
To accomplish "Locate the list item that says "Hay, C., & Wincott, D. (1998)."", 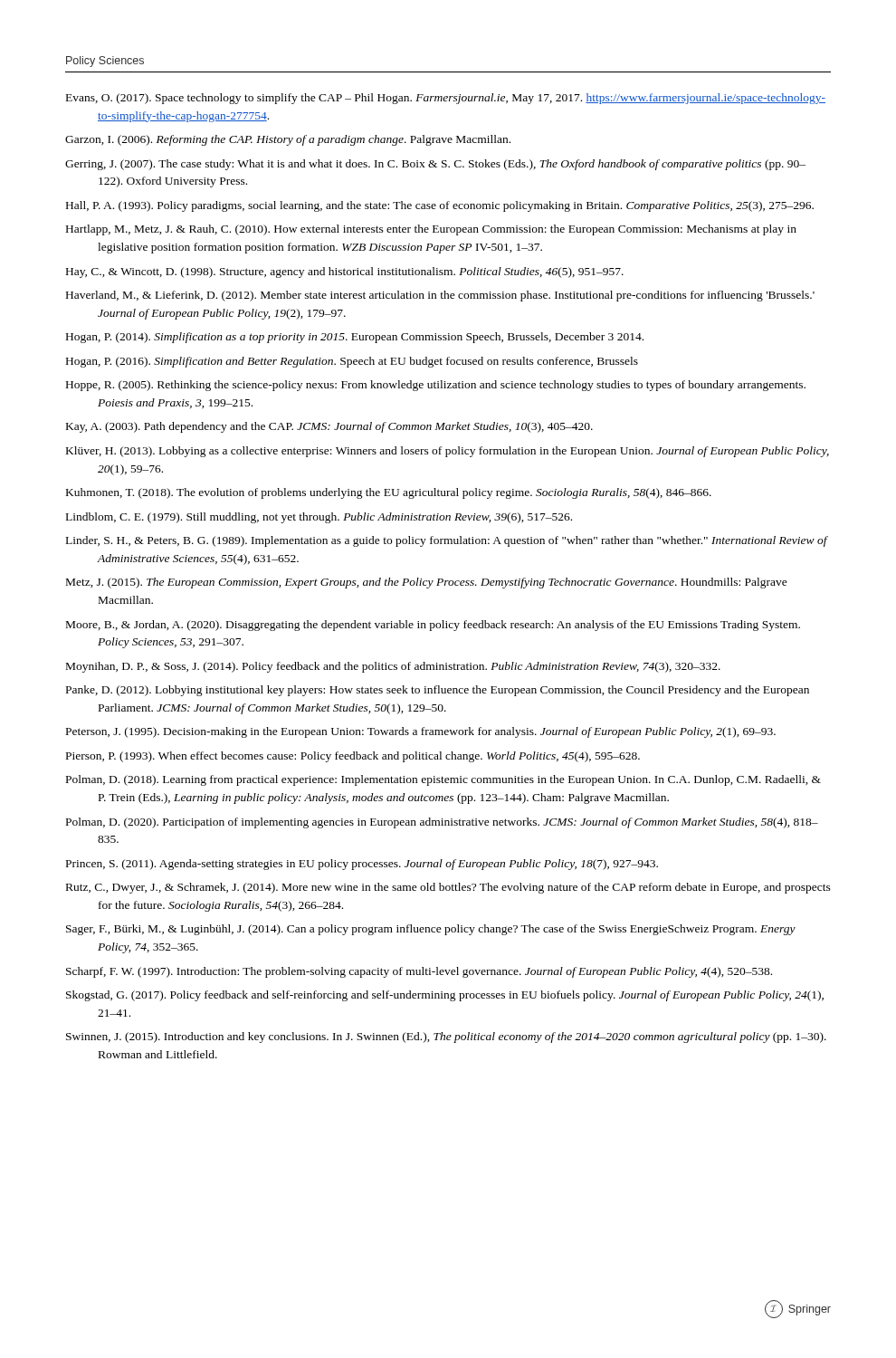I will tap(345, 271).
